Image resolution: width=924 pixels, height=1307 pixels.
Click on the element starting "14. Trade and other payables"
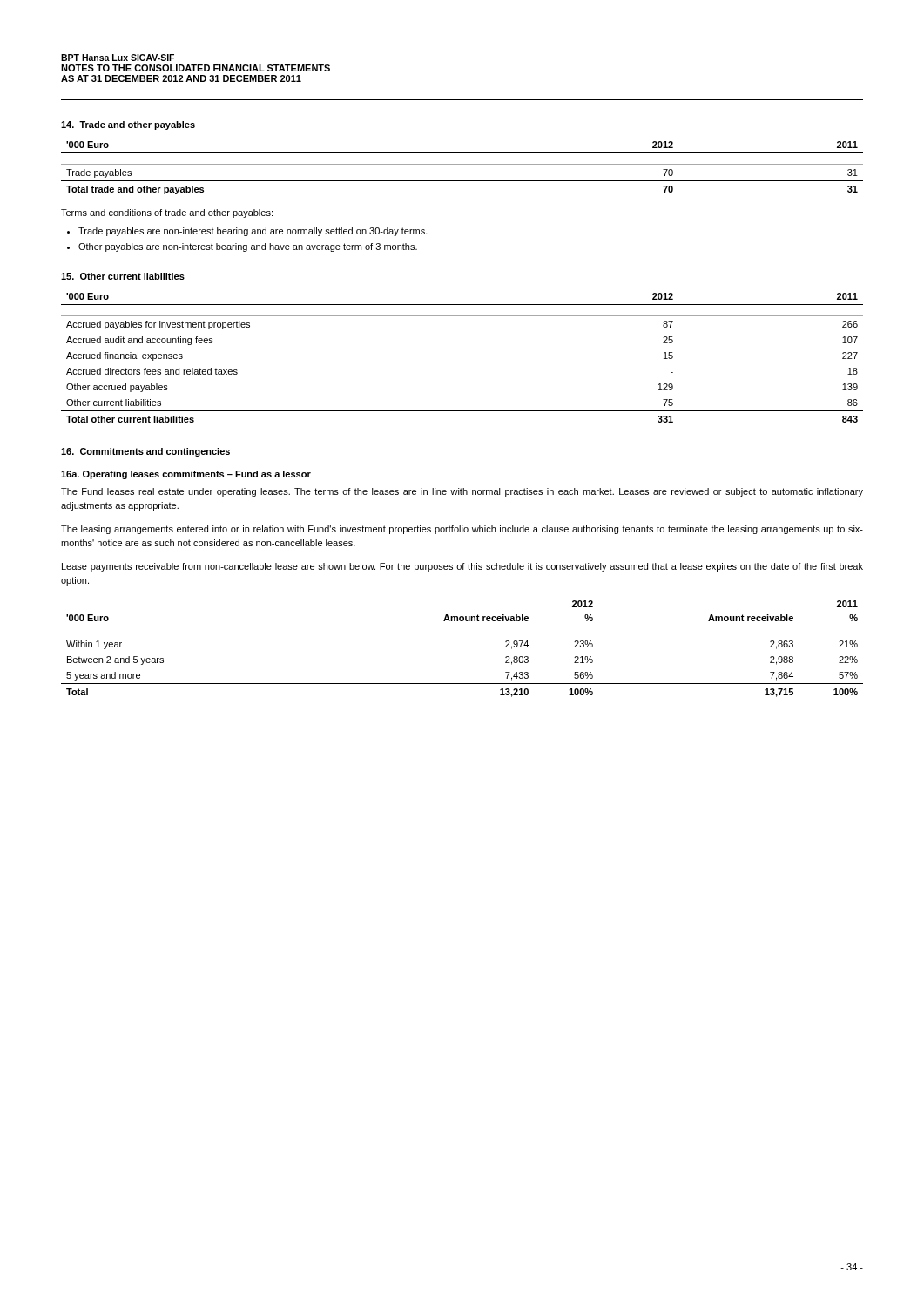coord(128,125)
